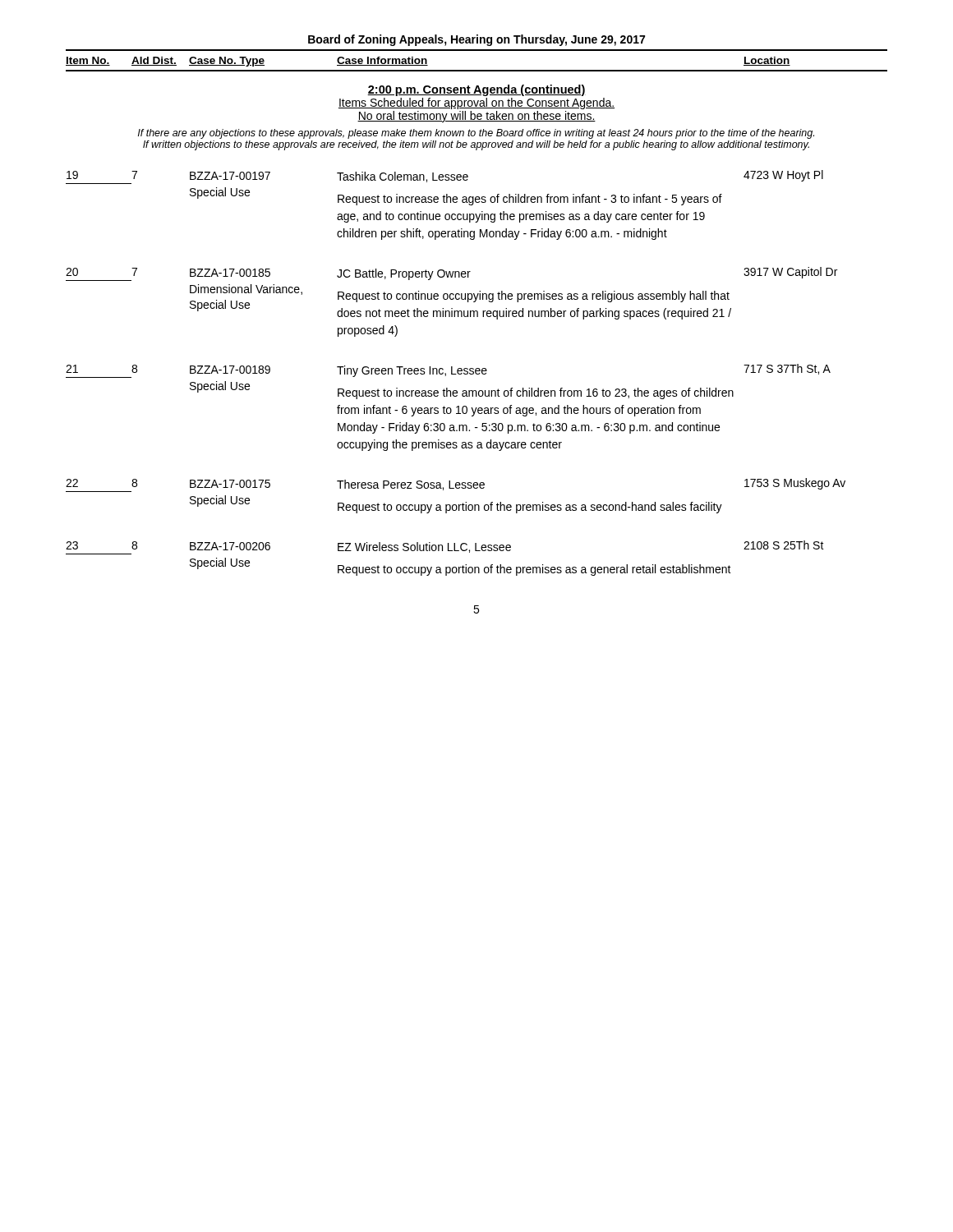Click the passage that begins "19 7 BZZA-17-00197Special Use Tashika Coleman,"
Screen dimensions: 1232x953
476,205
